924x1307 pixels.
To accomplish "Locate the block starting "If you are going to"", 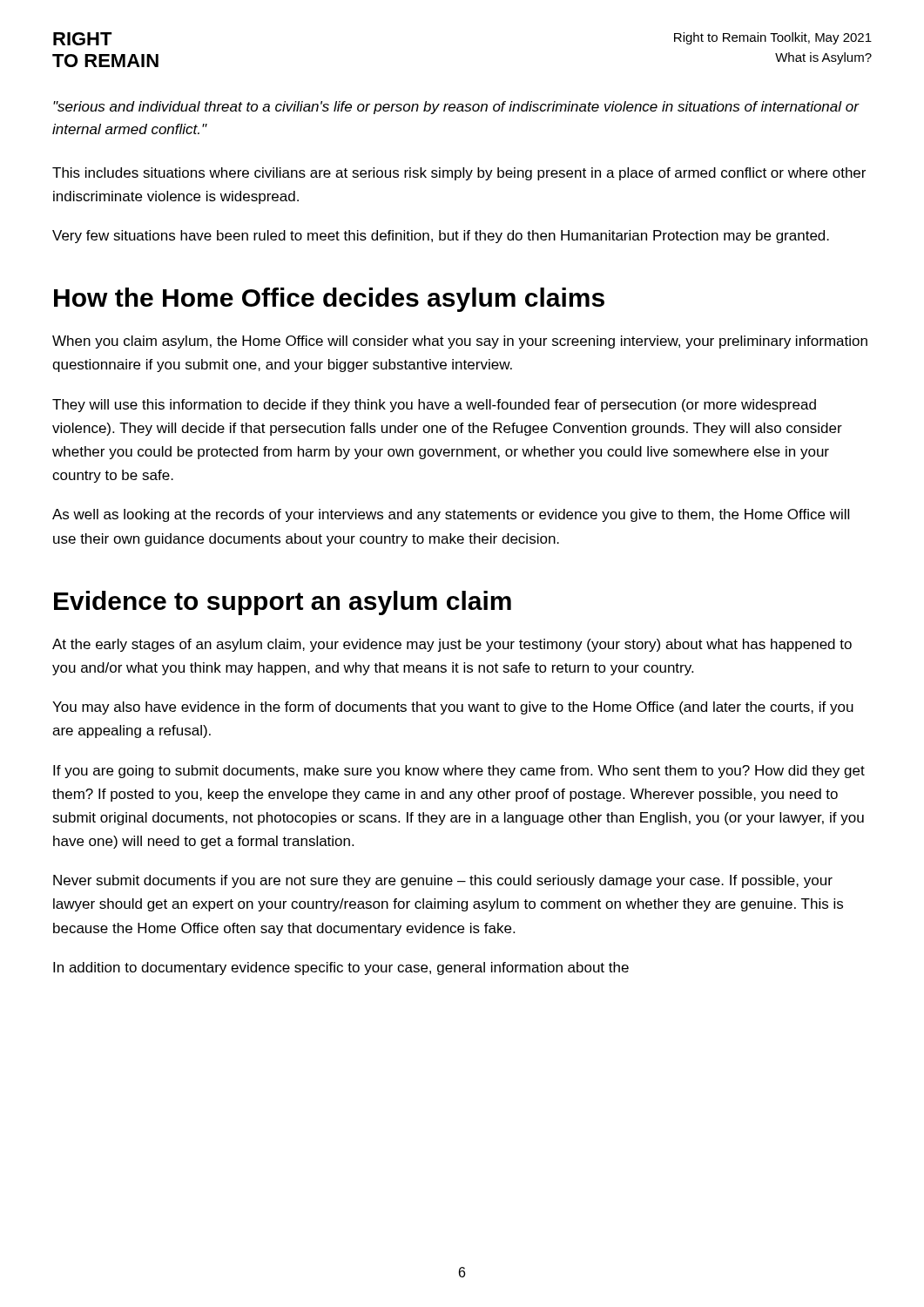I will pyautogui.click(x=458, y=806).
